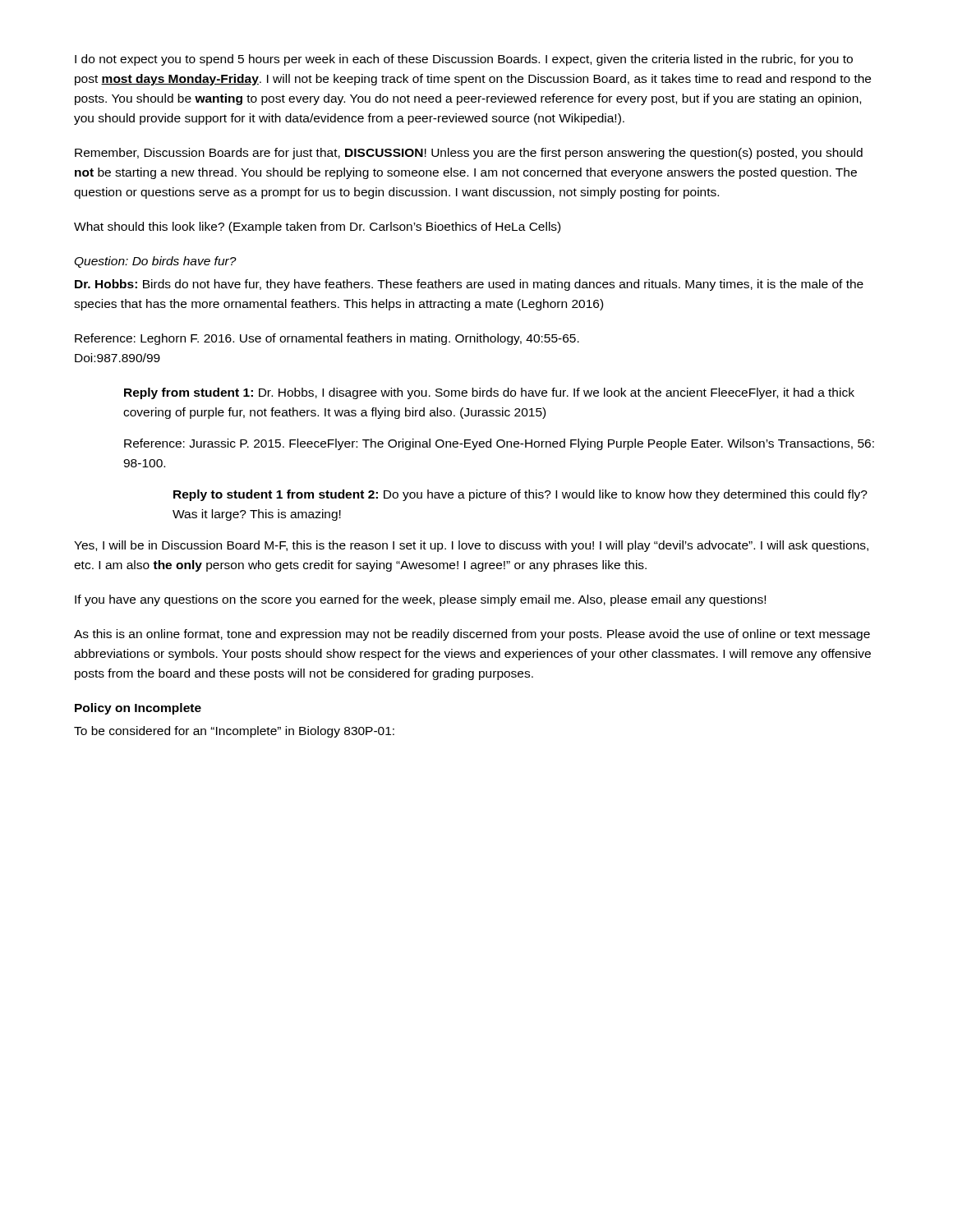
Task: Find the block on this page that starts "I do not"
Action: coord(473,88)
